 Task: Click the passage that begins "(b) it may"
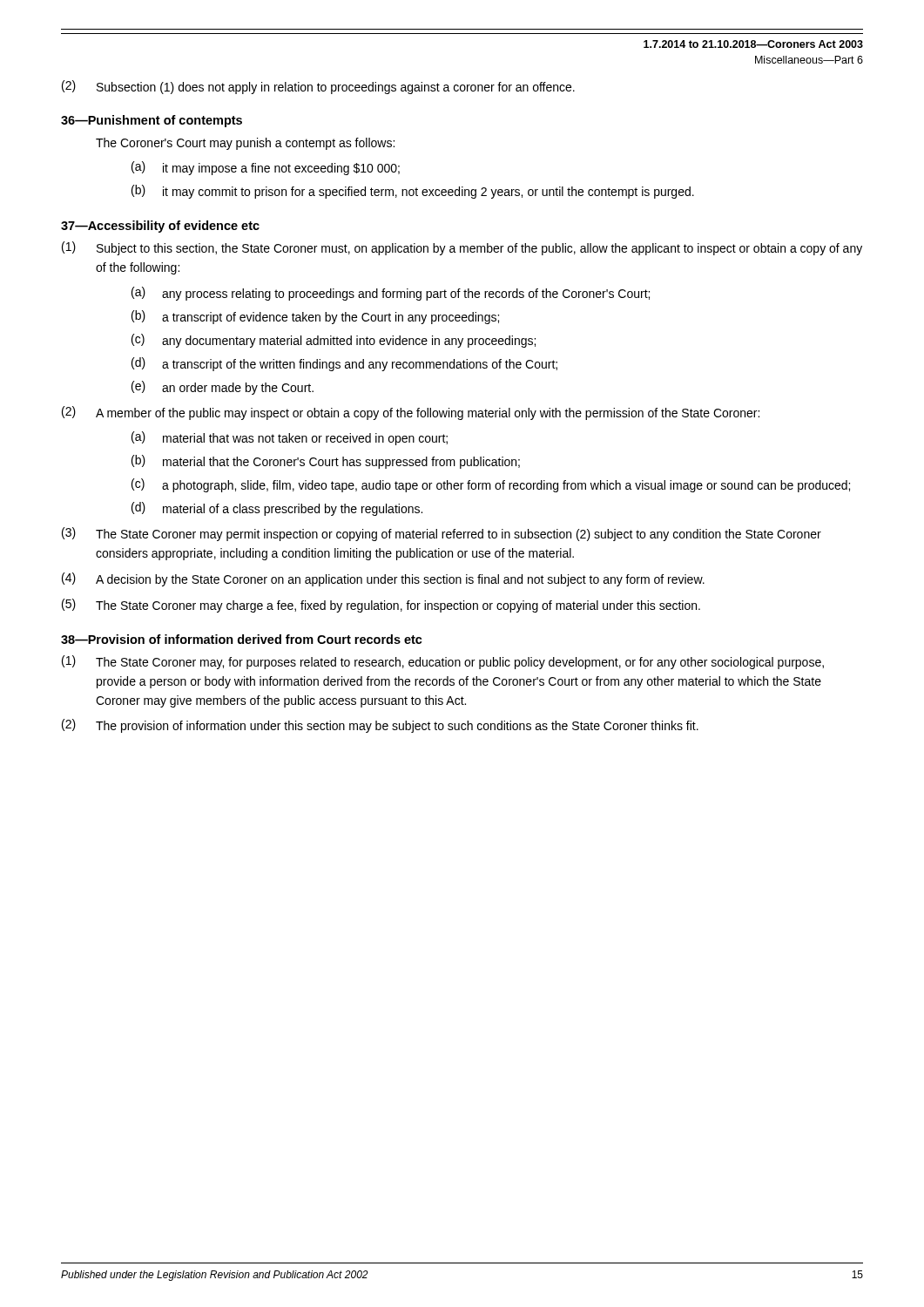[497, 192]
